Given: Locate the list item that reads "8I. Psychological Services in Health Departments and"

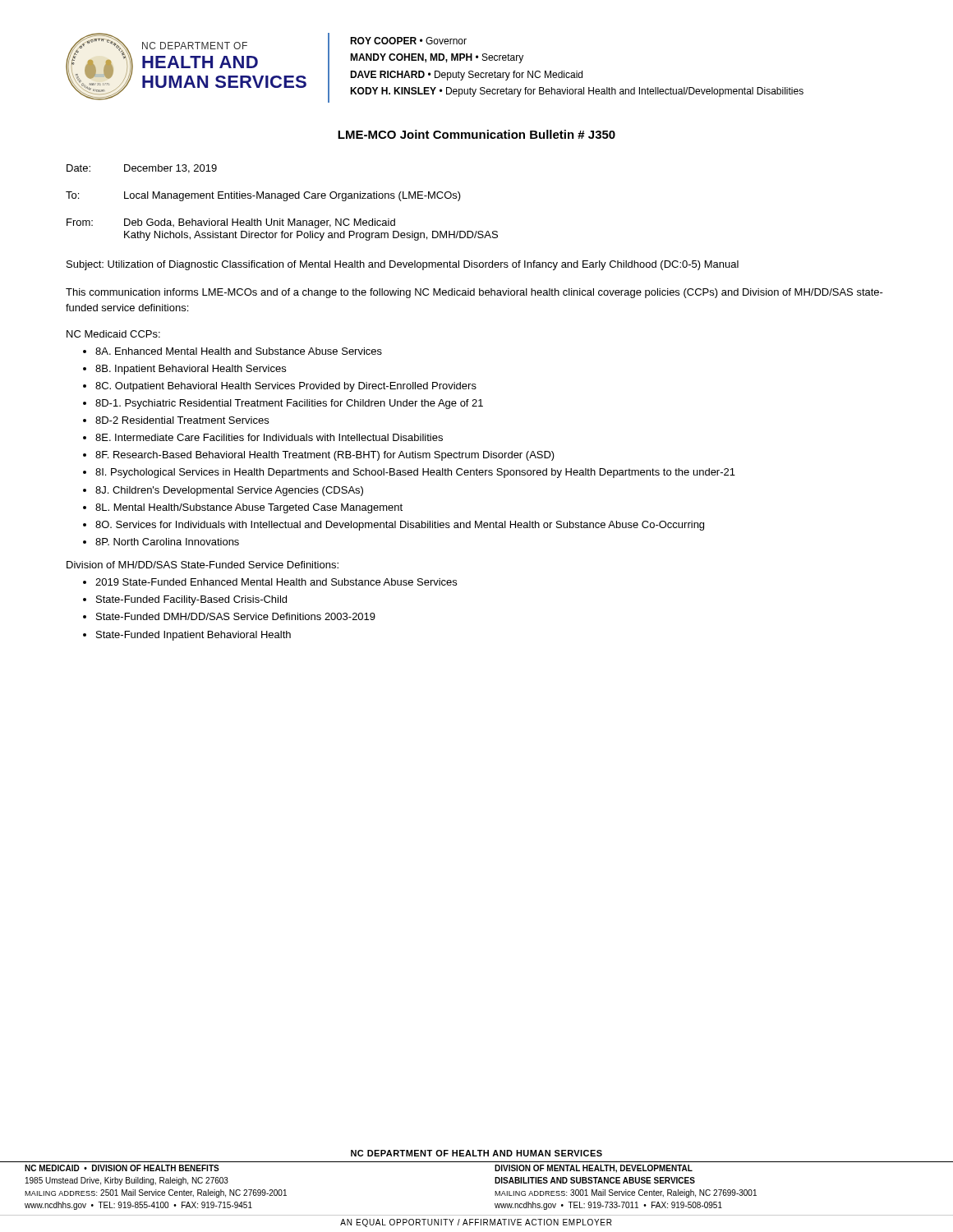Looking at the screenshot, I should coord(415,472).
